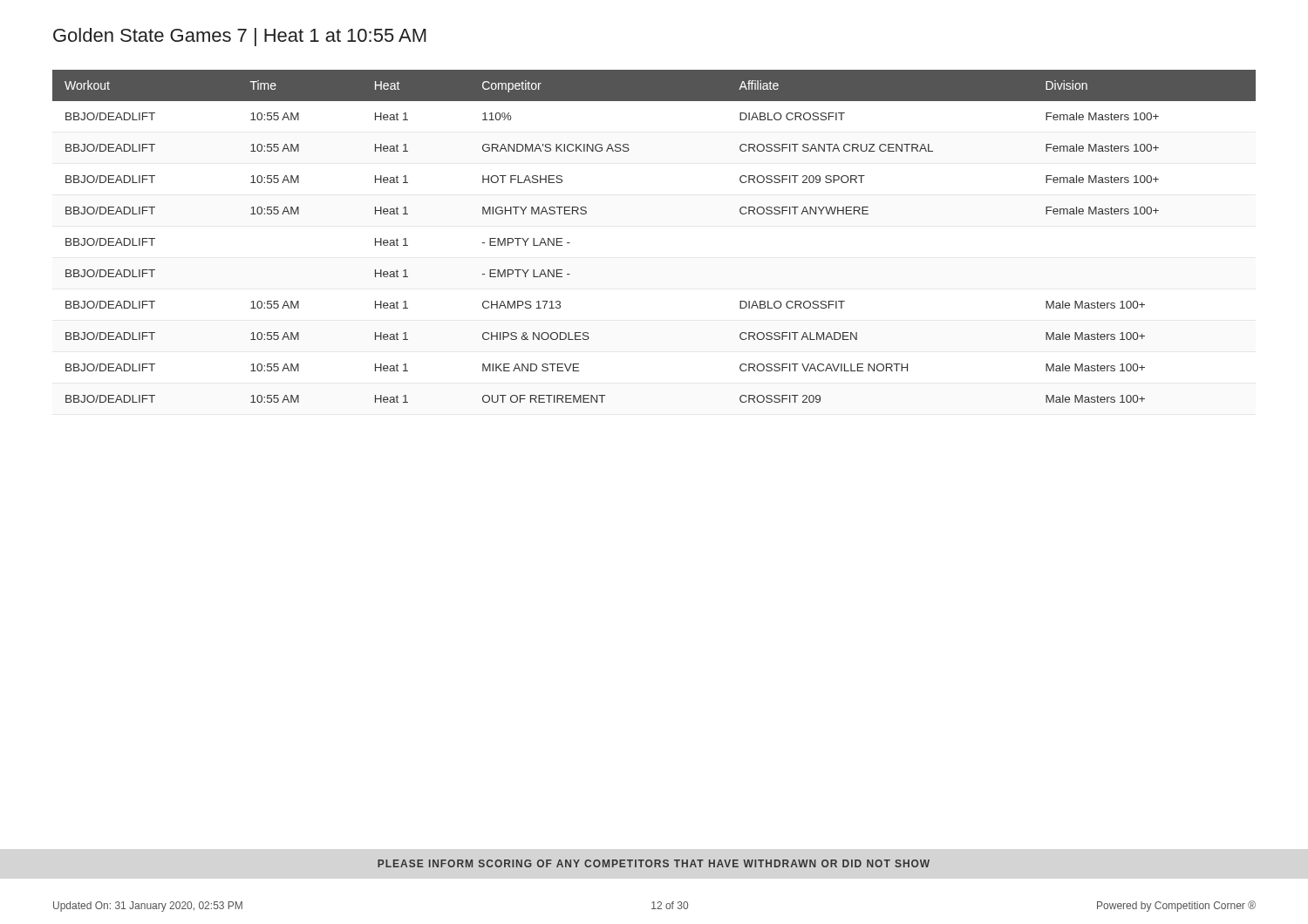Viewport: 1308px width, 924px height.
Task: Click on the title with the text "Golden State Games 7 | Heat 1"
Action: click(240, 35)
